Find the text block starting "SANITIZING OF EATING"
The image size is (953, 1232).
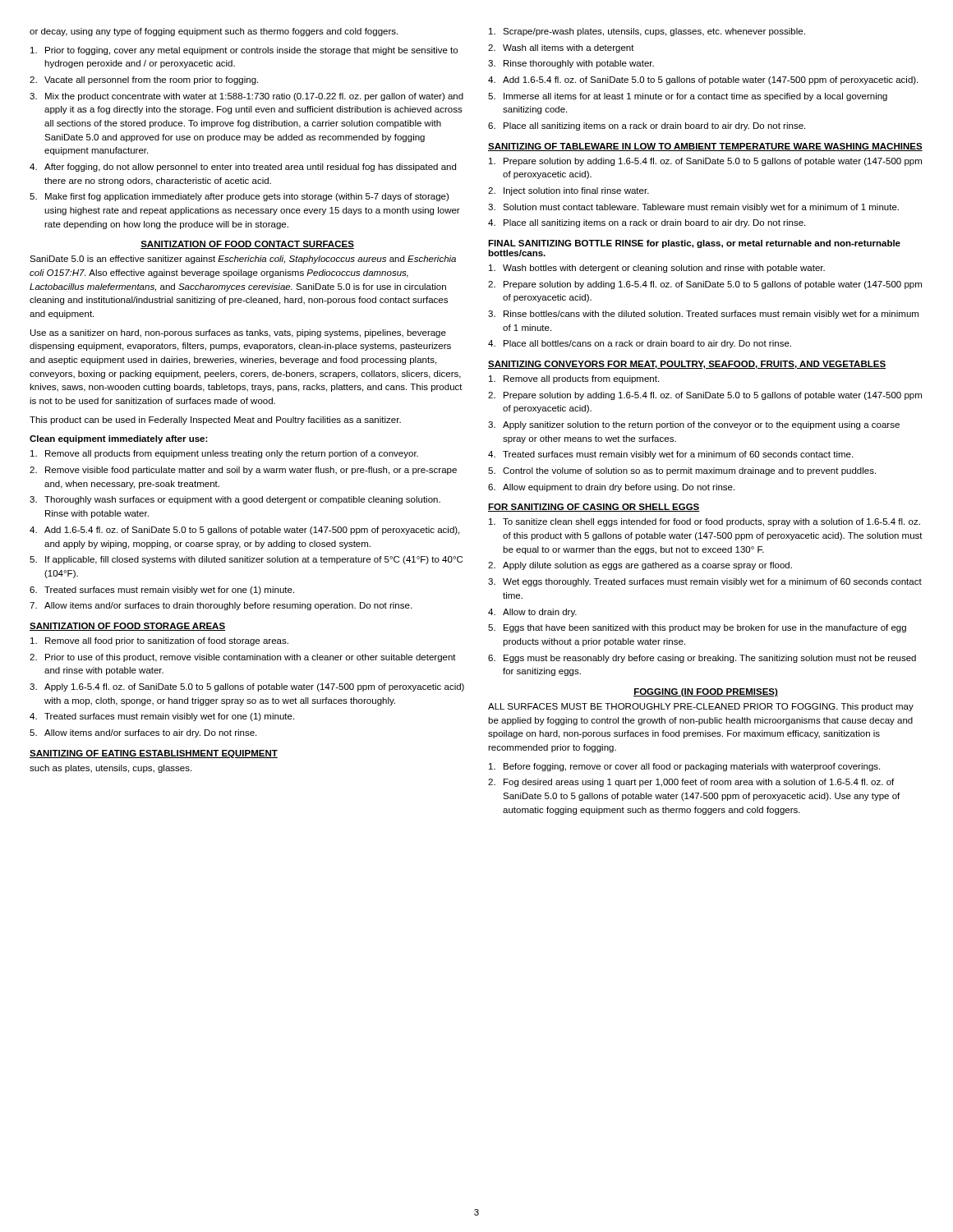point(154,753)
